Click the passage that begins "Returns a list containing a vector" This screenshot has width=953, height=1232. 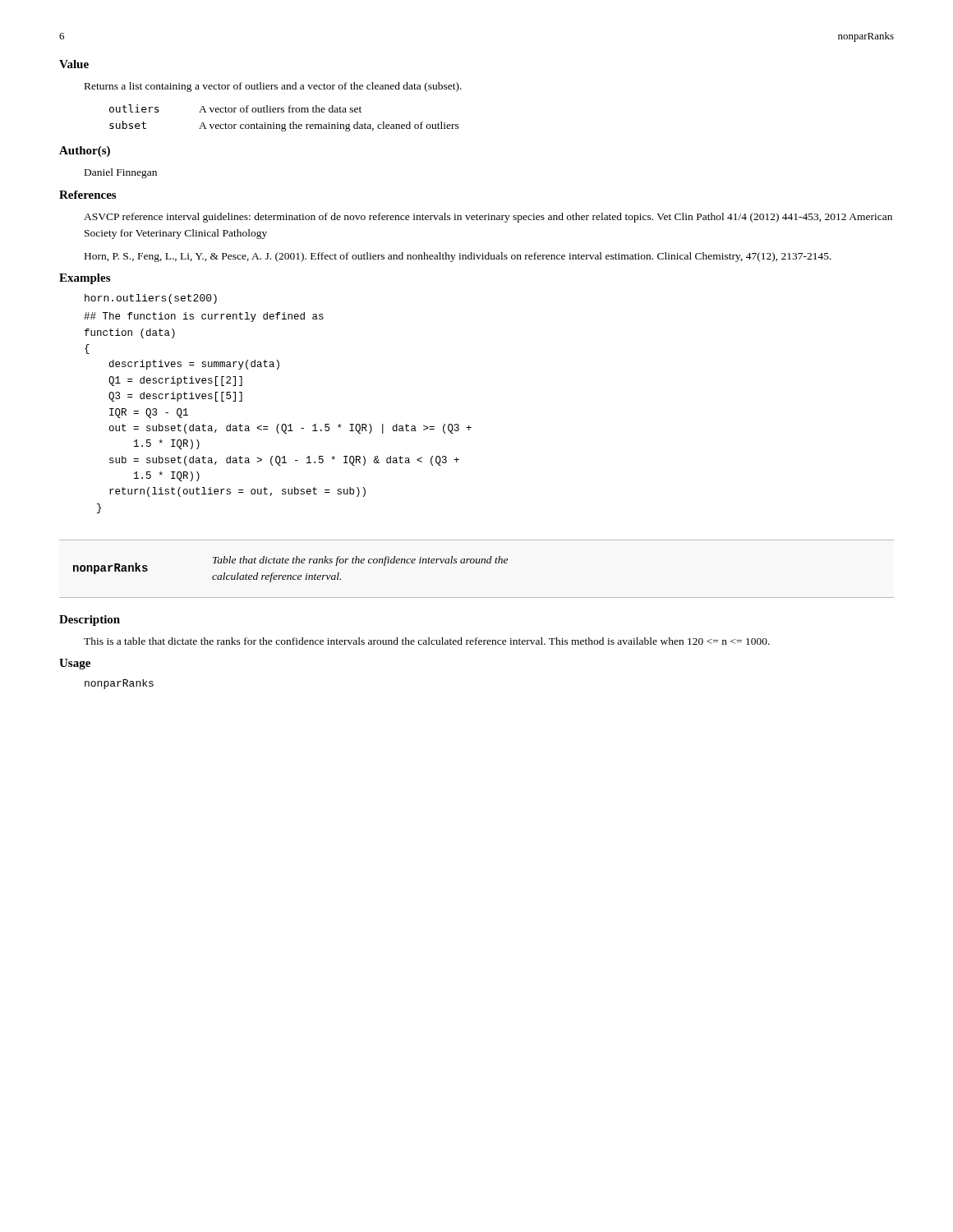click(273, 86)
